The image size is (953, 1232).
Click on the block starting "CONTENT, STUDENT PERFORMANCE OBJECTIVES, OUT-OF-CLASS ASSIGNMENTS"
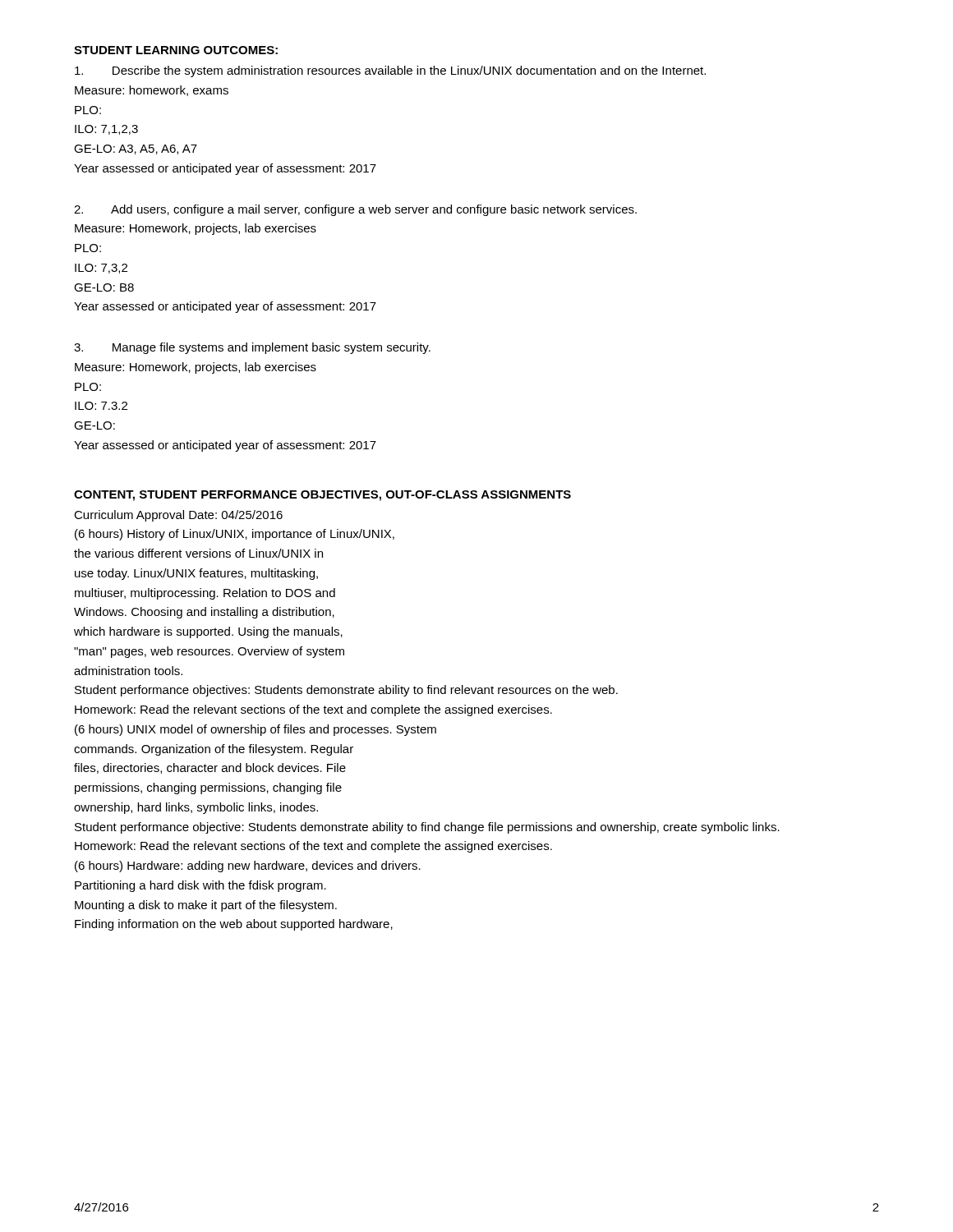pyautogui.click(x=323, y=494)
